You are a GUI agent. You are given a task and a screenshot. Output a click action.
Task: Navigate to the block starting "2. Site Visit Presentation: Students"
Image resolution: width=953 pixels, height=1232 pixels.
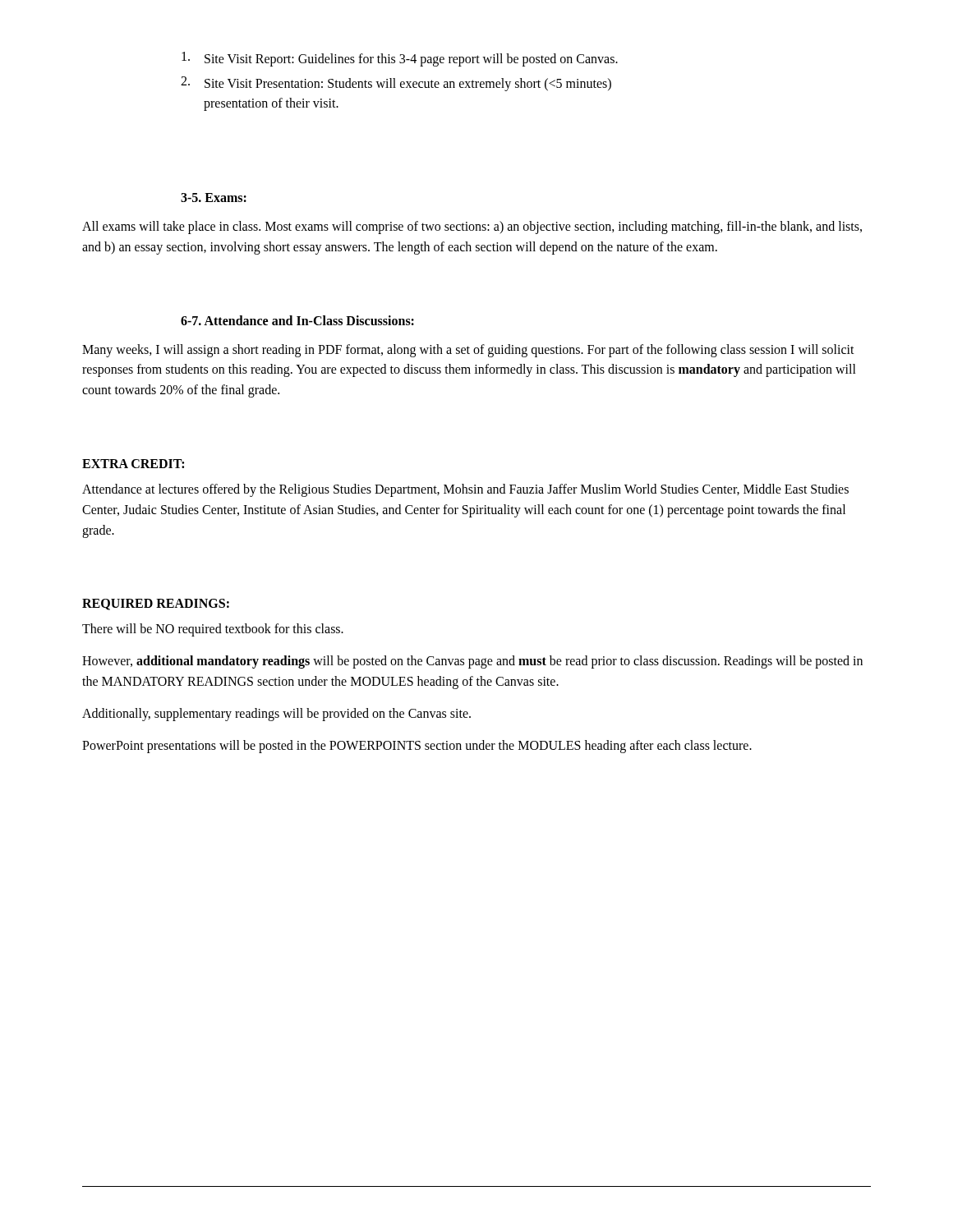[396, 94]
